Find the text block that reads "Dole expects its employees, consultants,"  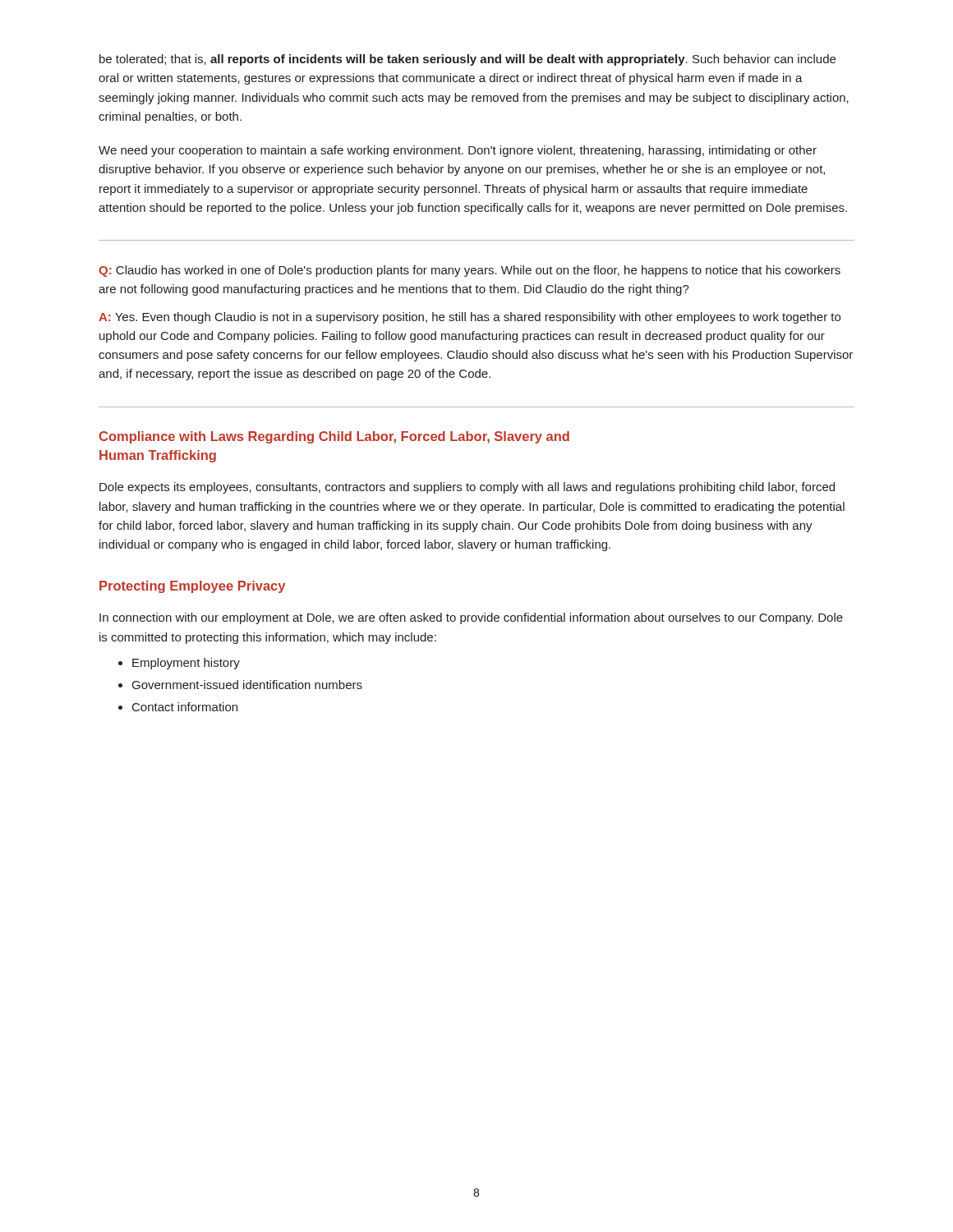click(472, 516)
